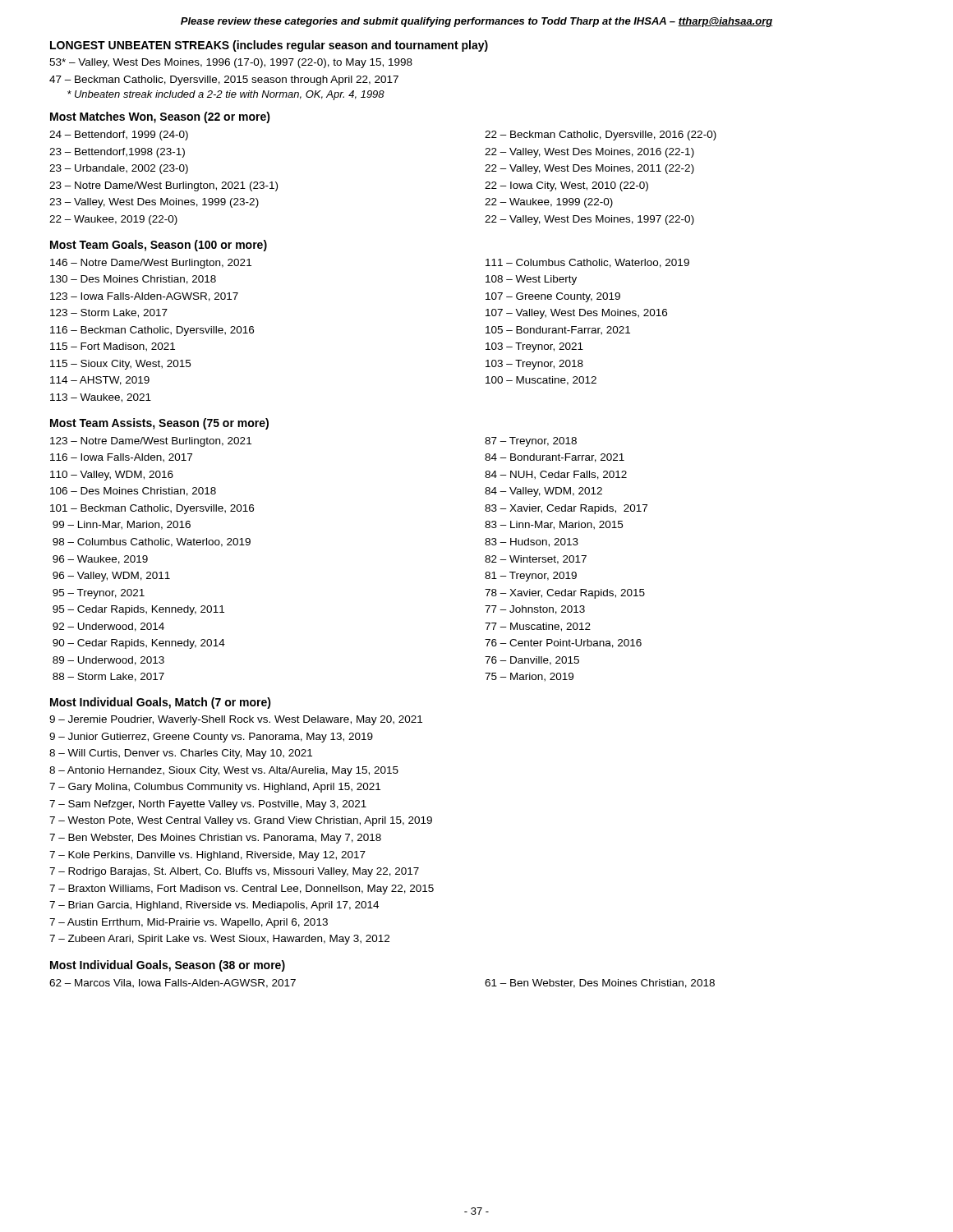Find the list item with the text "90 – Cedar Rapids, Kennedy,"
Viewport: 953px width, 1232px height.
[x=137, y=643]
